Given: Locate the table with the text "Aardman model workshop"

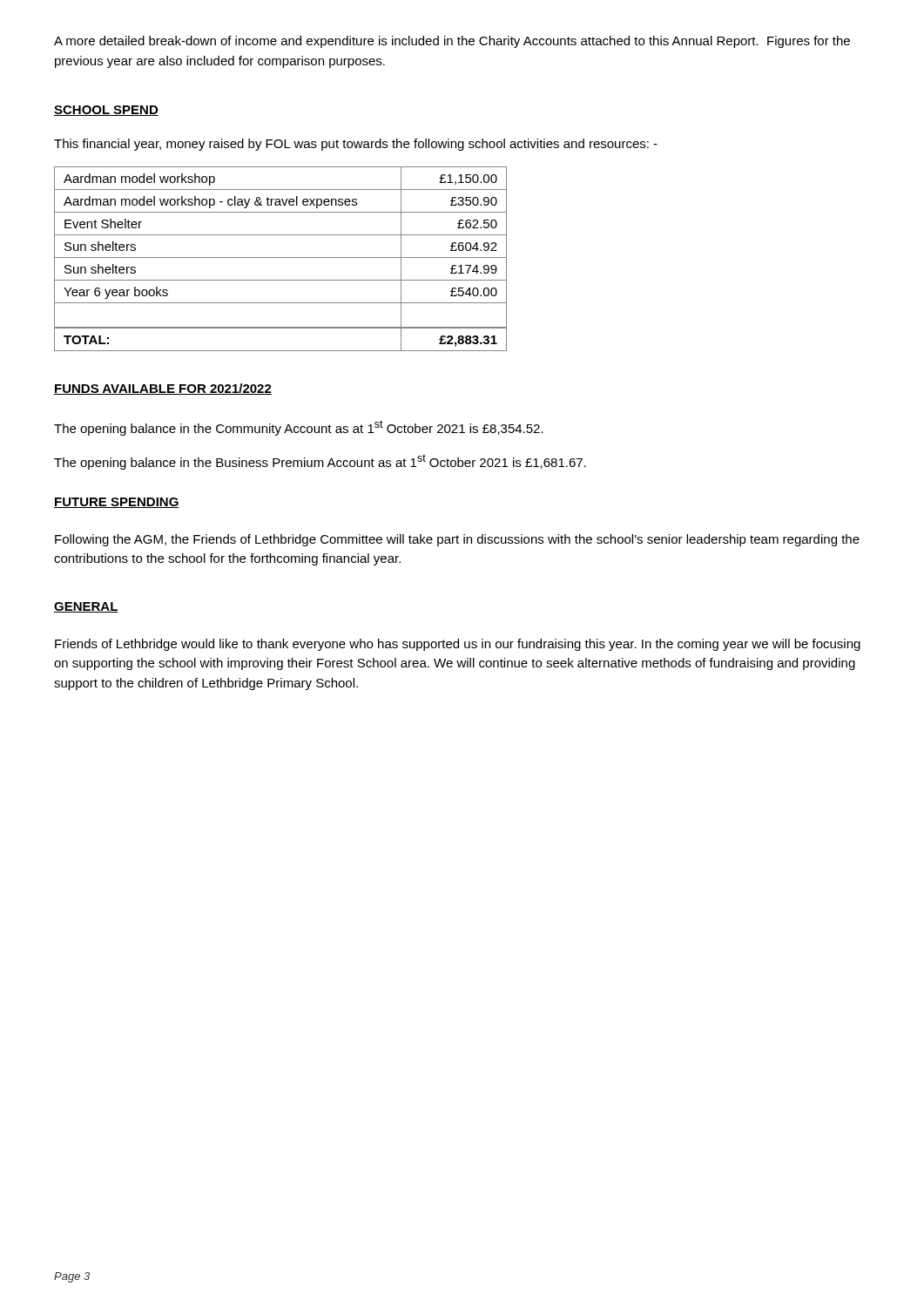Looking at the screenshot, I should (462, 258).
